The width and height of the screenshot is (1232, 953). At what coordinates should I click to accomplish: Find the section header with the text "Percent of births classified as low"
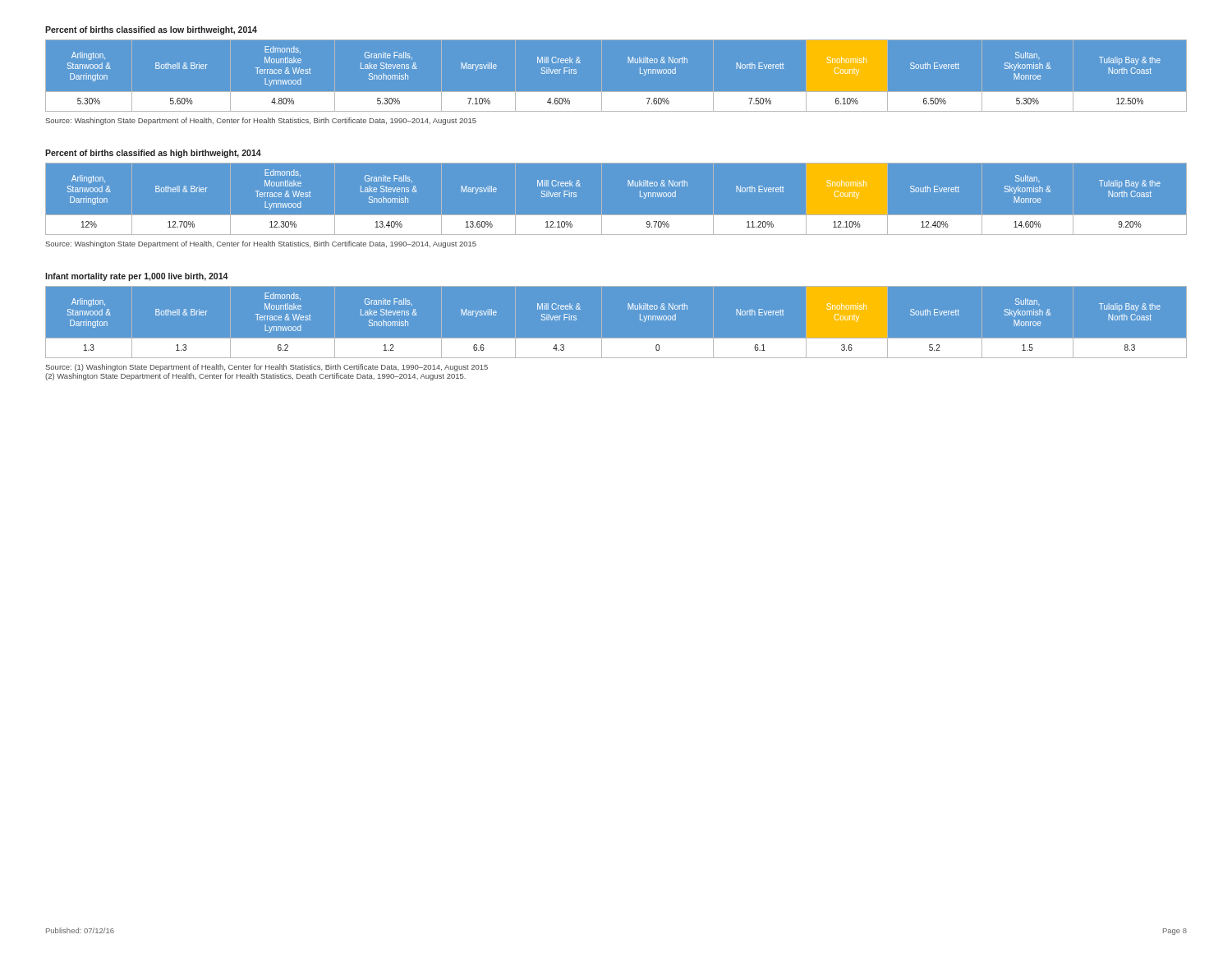tap(151, 30)
